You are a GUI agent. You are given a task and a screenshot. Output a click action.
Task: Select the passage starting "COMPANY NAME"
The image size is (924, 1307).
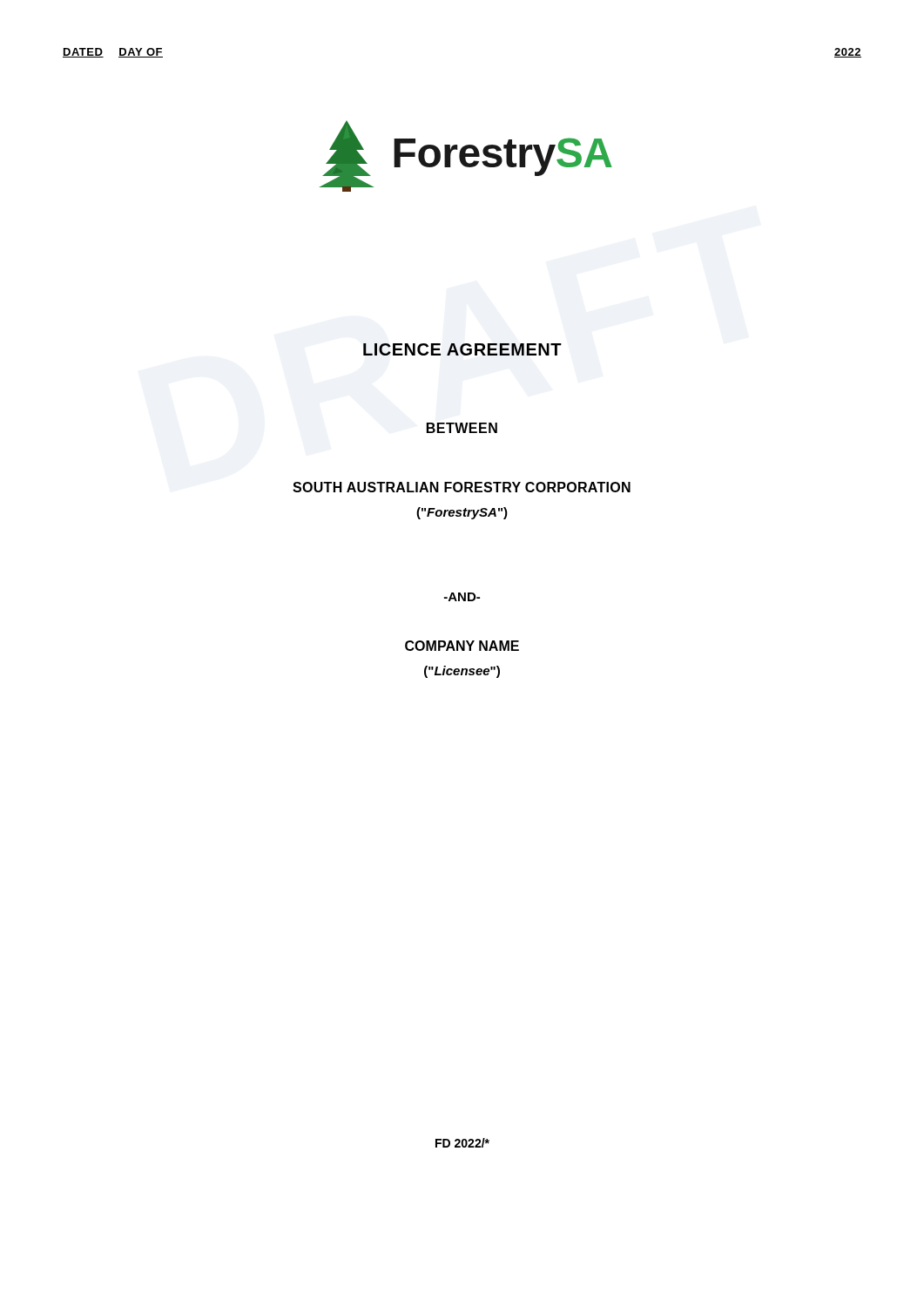[x=462, y=646]
